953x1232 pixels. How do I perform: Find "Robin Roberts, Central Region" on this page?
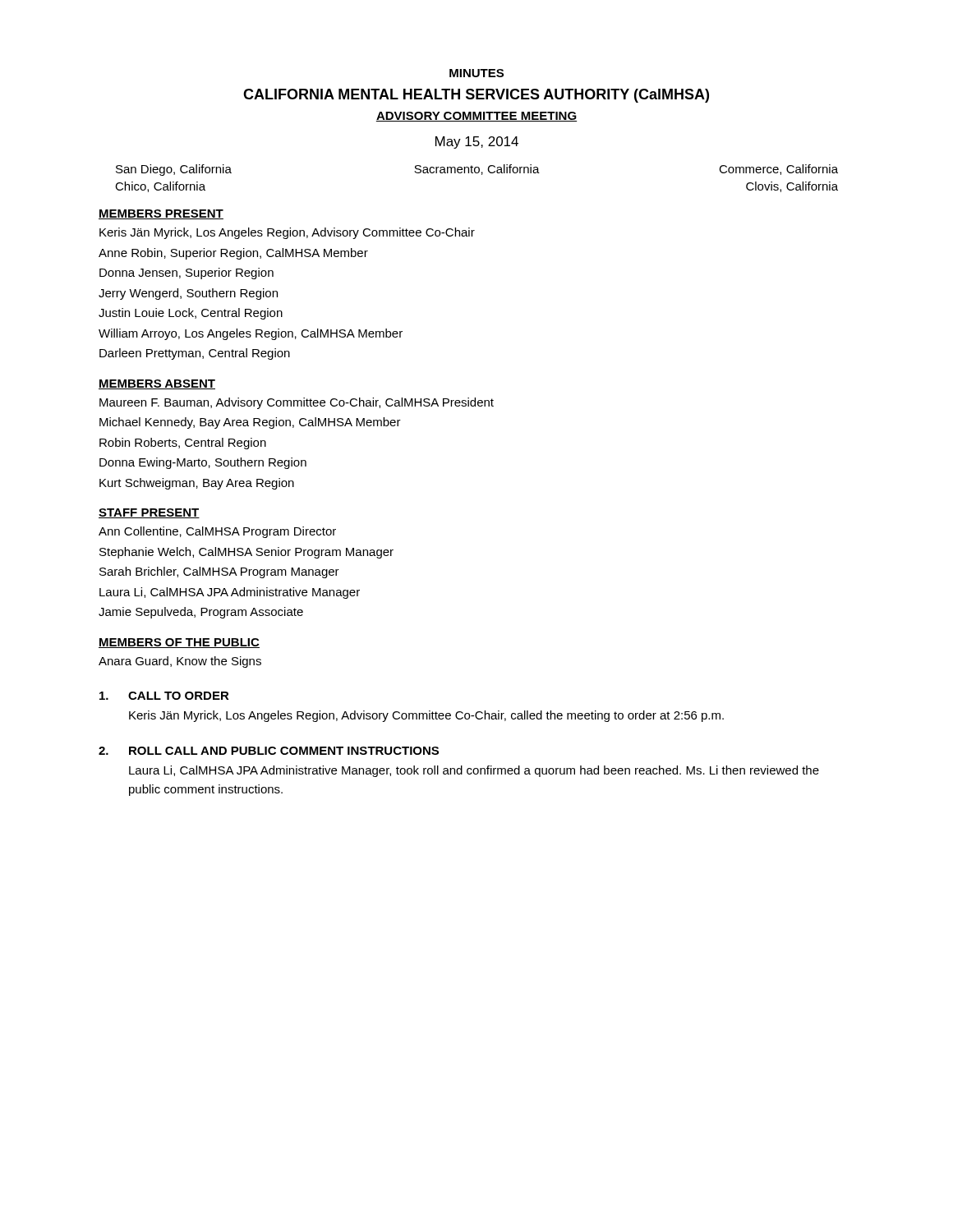[182, 442]
